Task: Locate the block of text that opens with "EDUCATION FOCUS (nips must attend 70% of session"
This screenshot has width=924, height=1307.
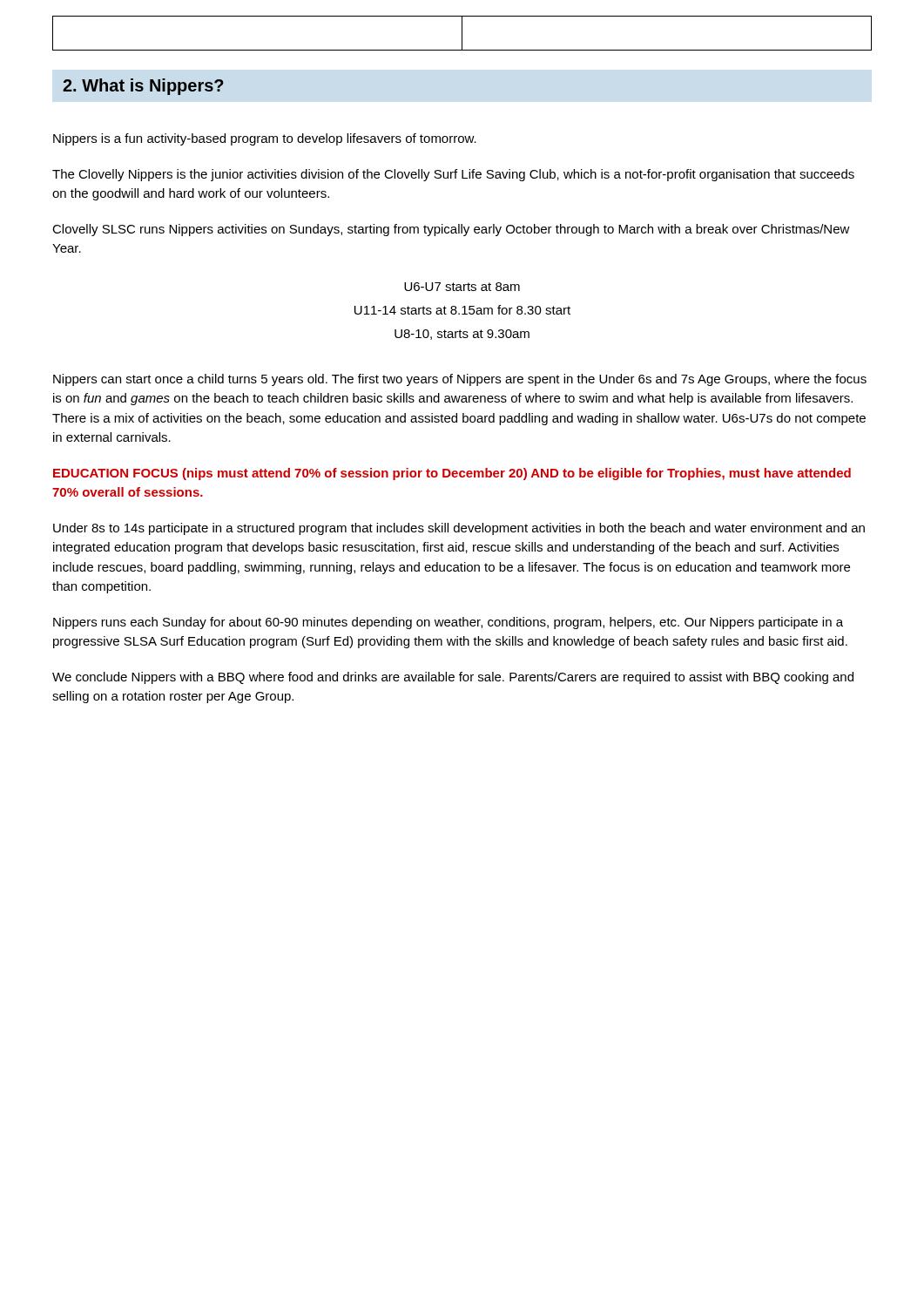Action: coord(452,482)
